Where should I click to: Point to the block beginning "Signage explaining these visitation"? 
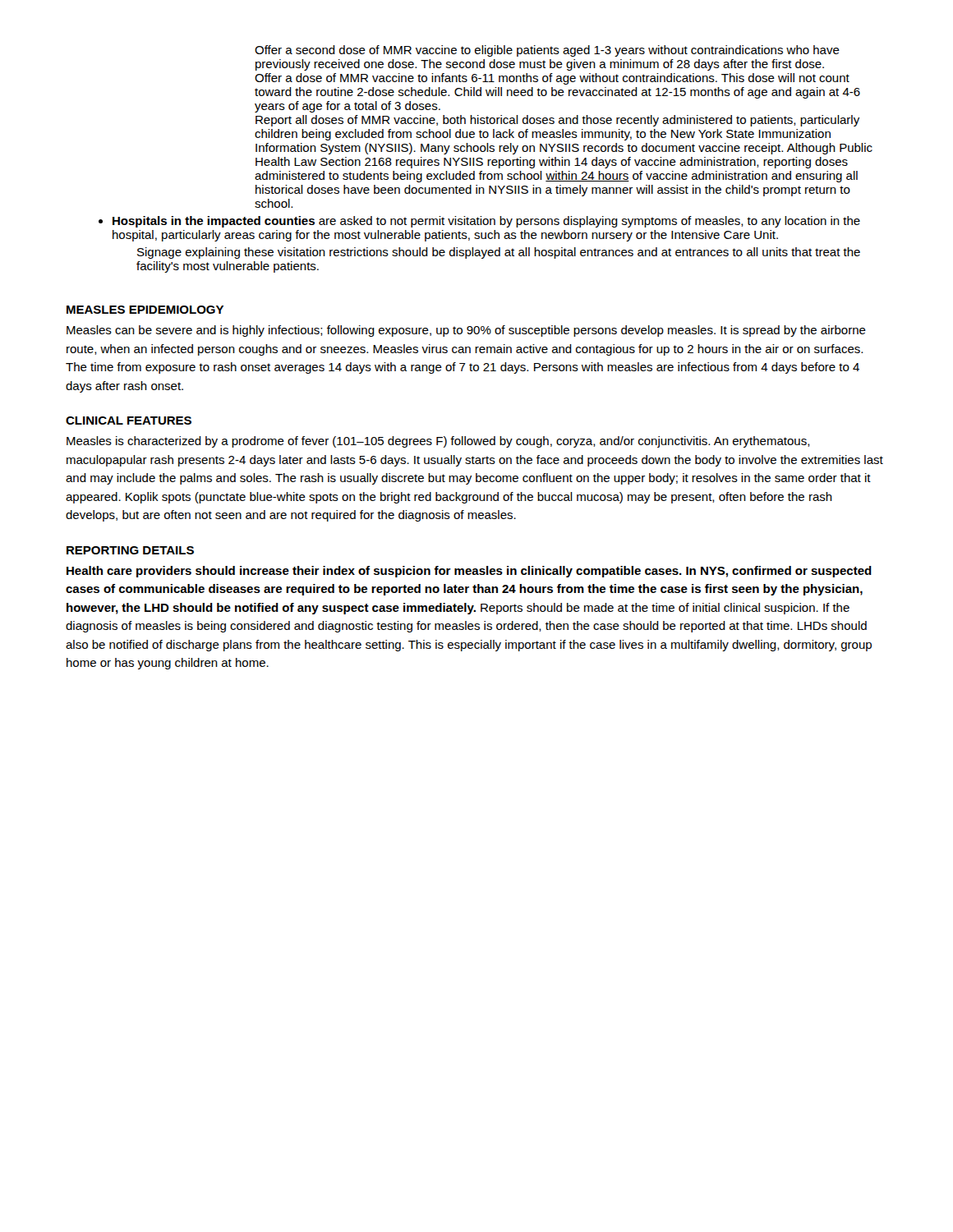pos(512,259)
